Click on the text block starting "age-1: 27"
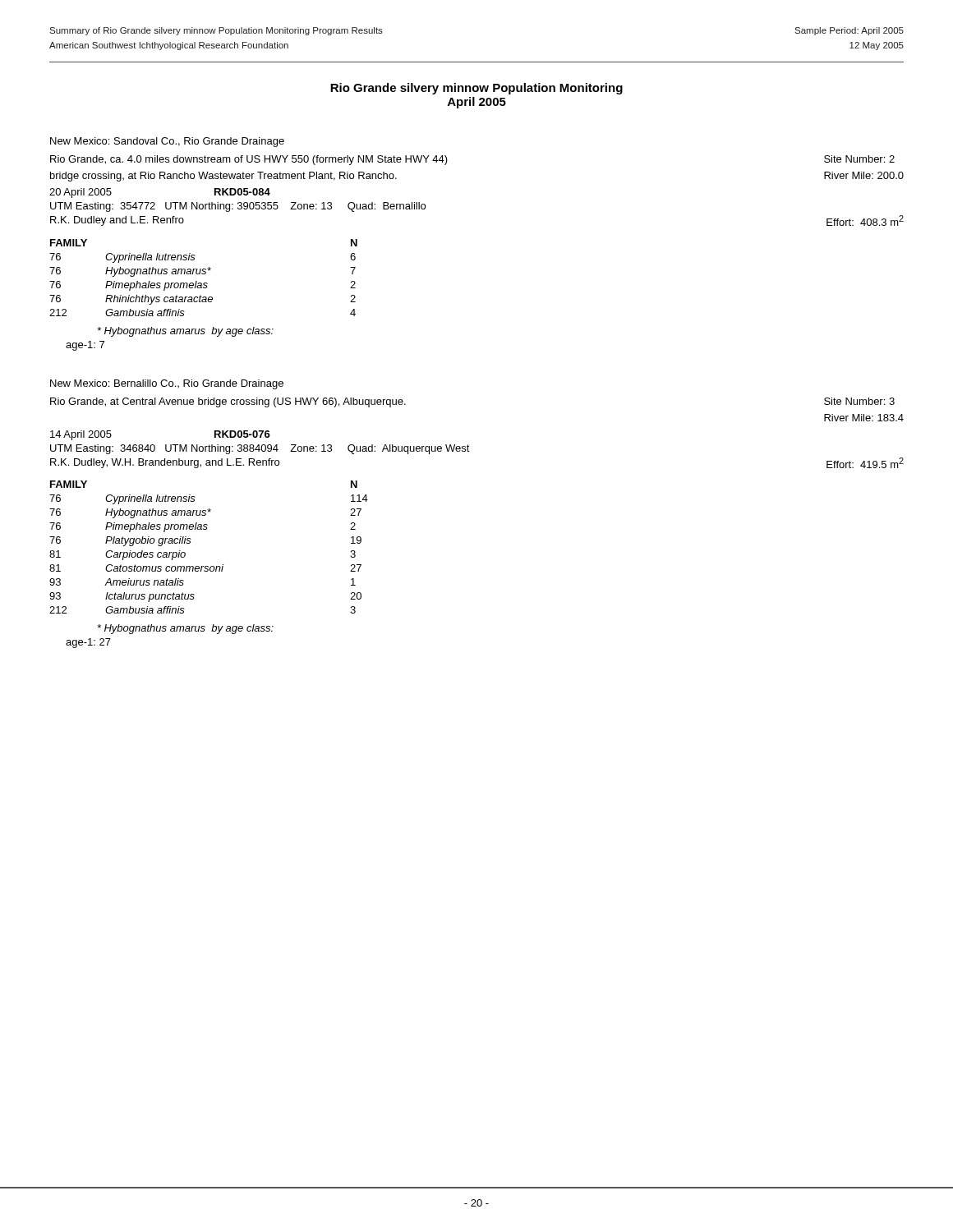 [88, 642]
